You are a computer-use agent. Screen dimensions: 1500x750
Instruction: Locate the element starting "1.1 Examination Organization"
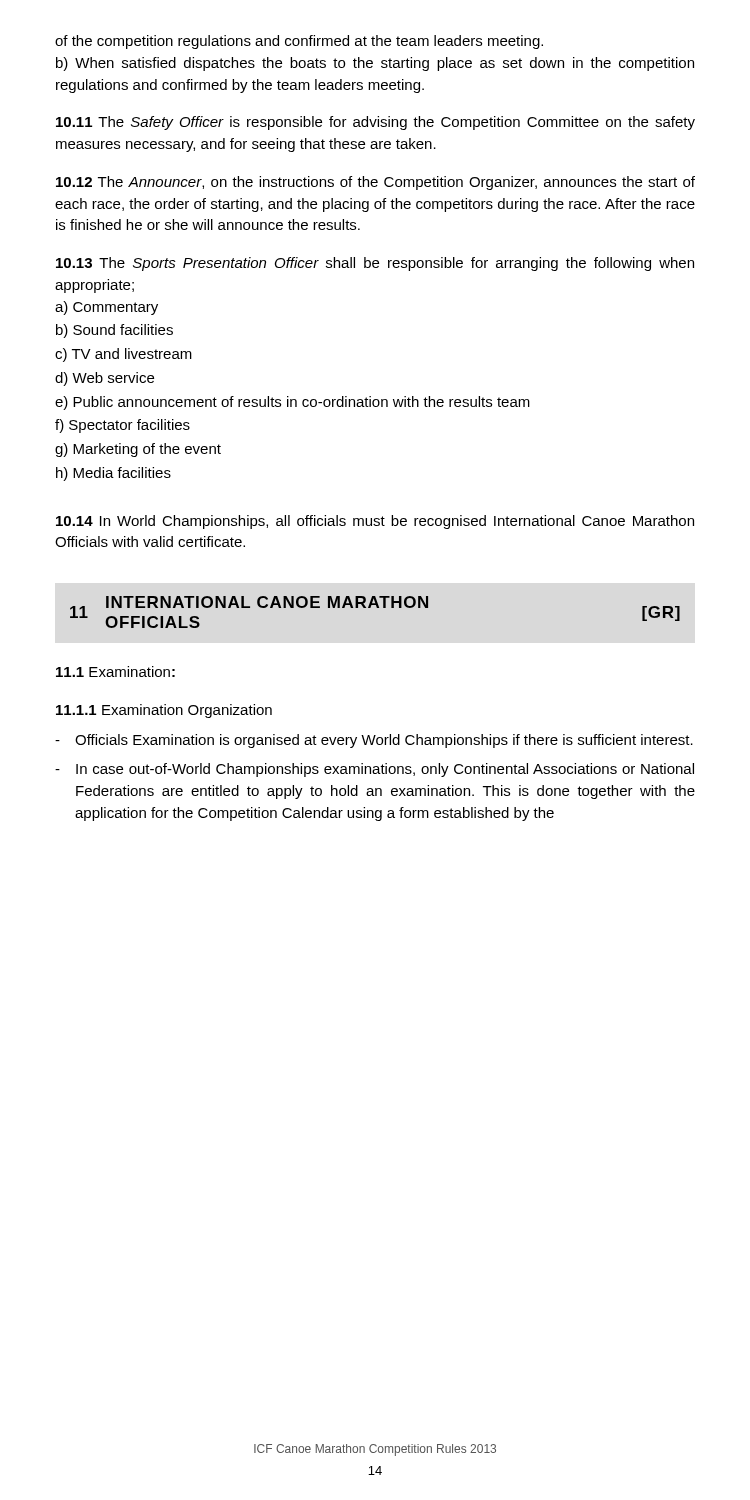[164, 709]
